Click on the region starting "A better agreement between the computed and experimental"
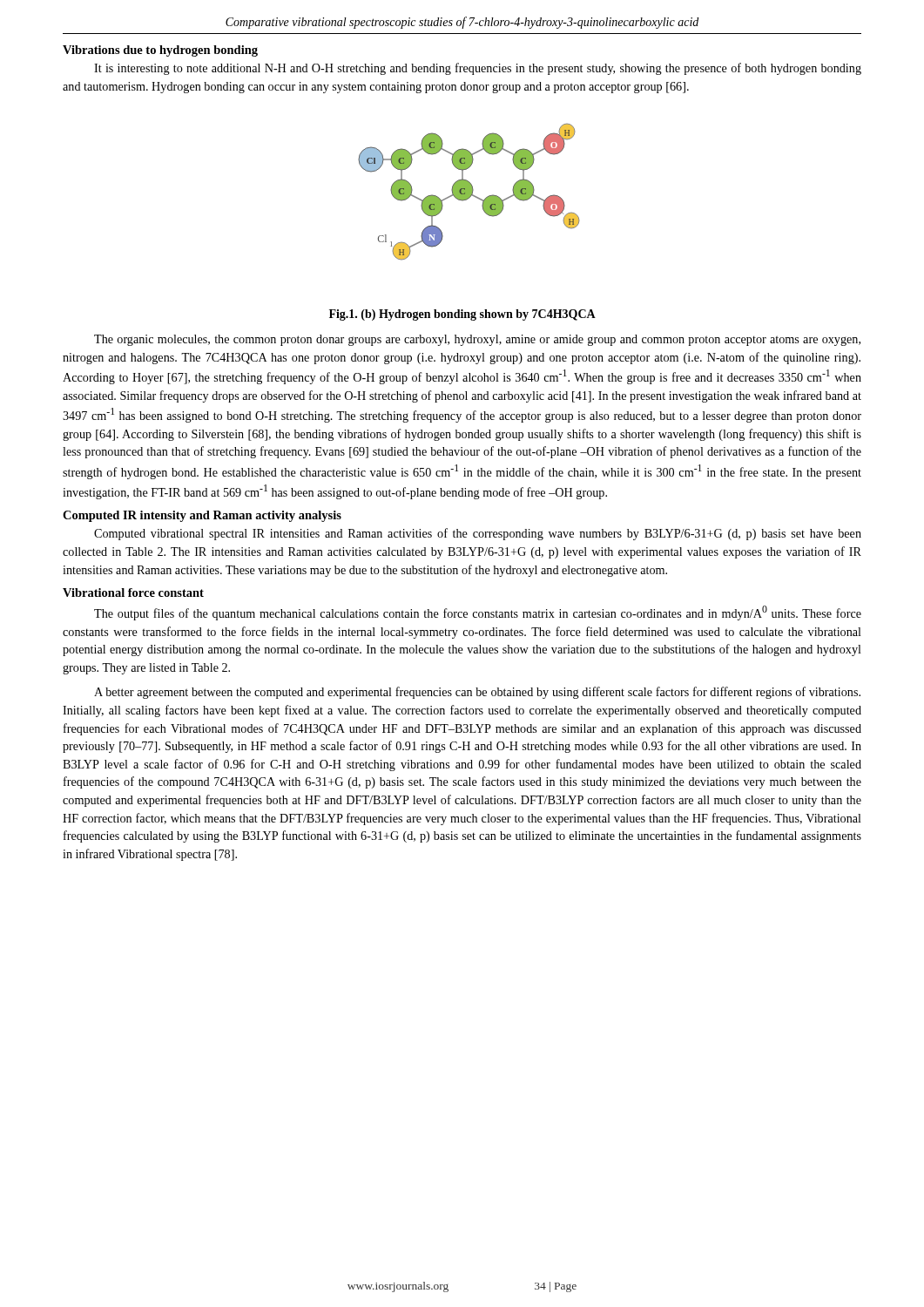The width and height of the screenshot is (924, 1307). (x=462, y=773)
